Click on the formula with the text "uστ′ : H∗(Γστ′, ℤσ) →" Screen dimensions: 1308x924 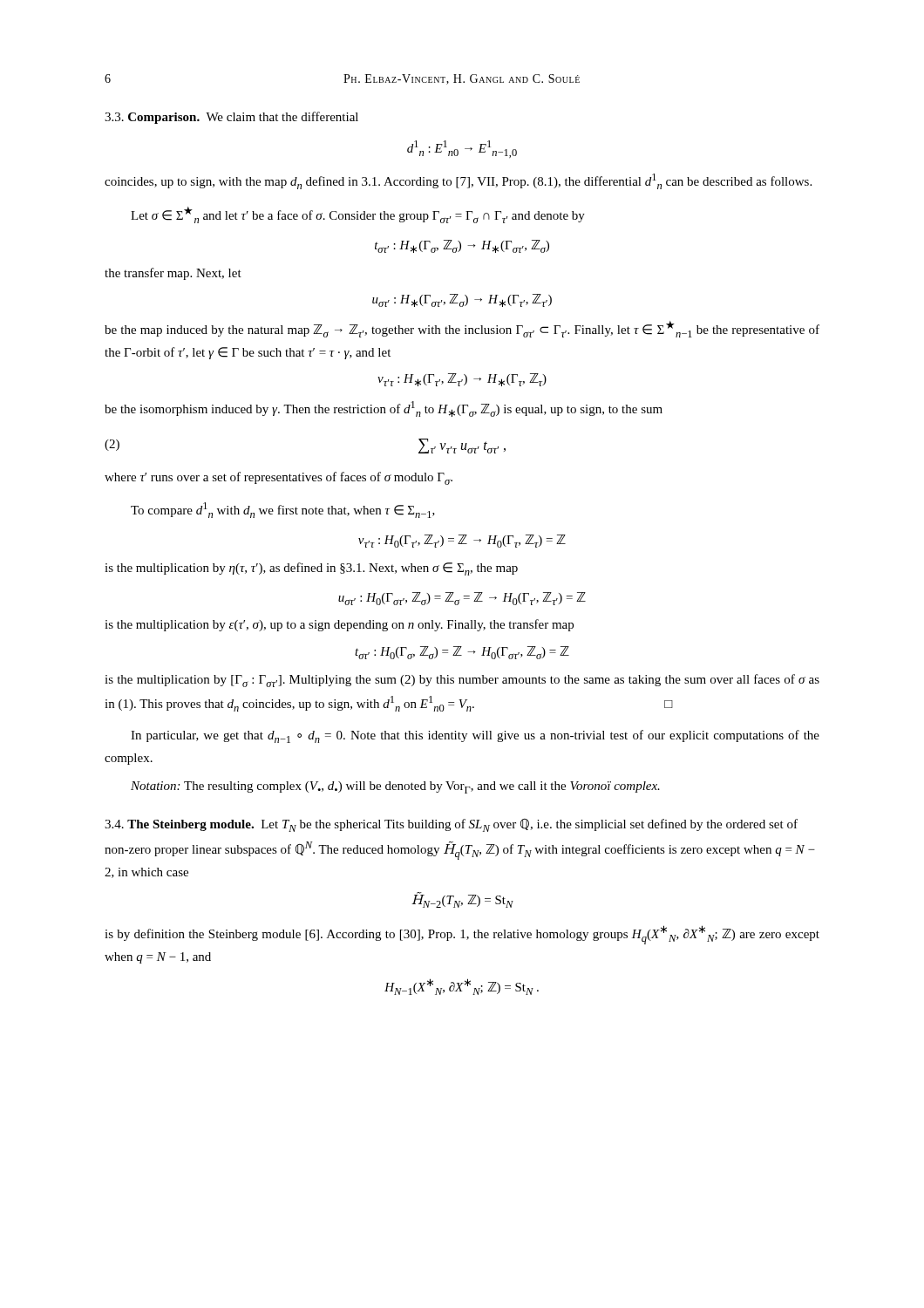pos(462,301)
